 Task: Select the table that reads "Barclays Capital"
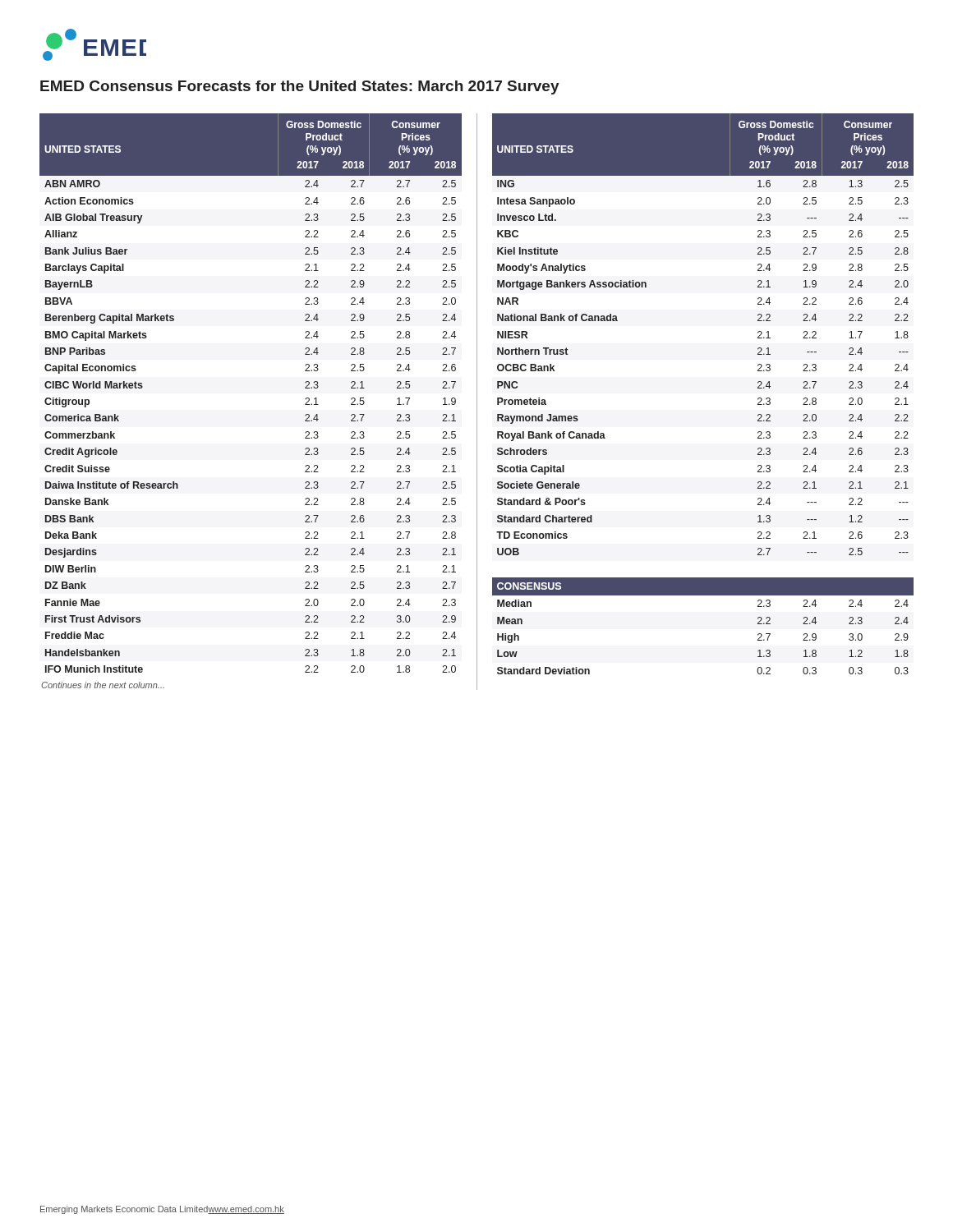tap(258, 402)
